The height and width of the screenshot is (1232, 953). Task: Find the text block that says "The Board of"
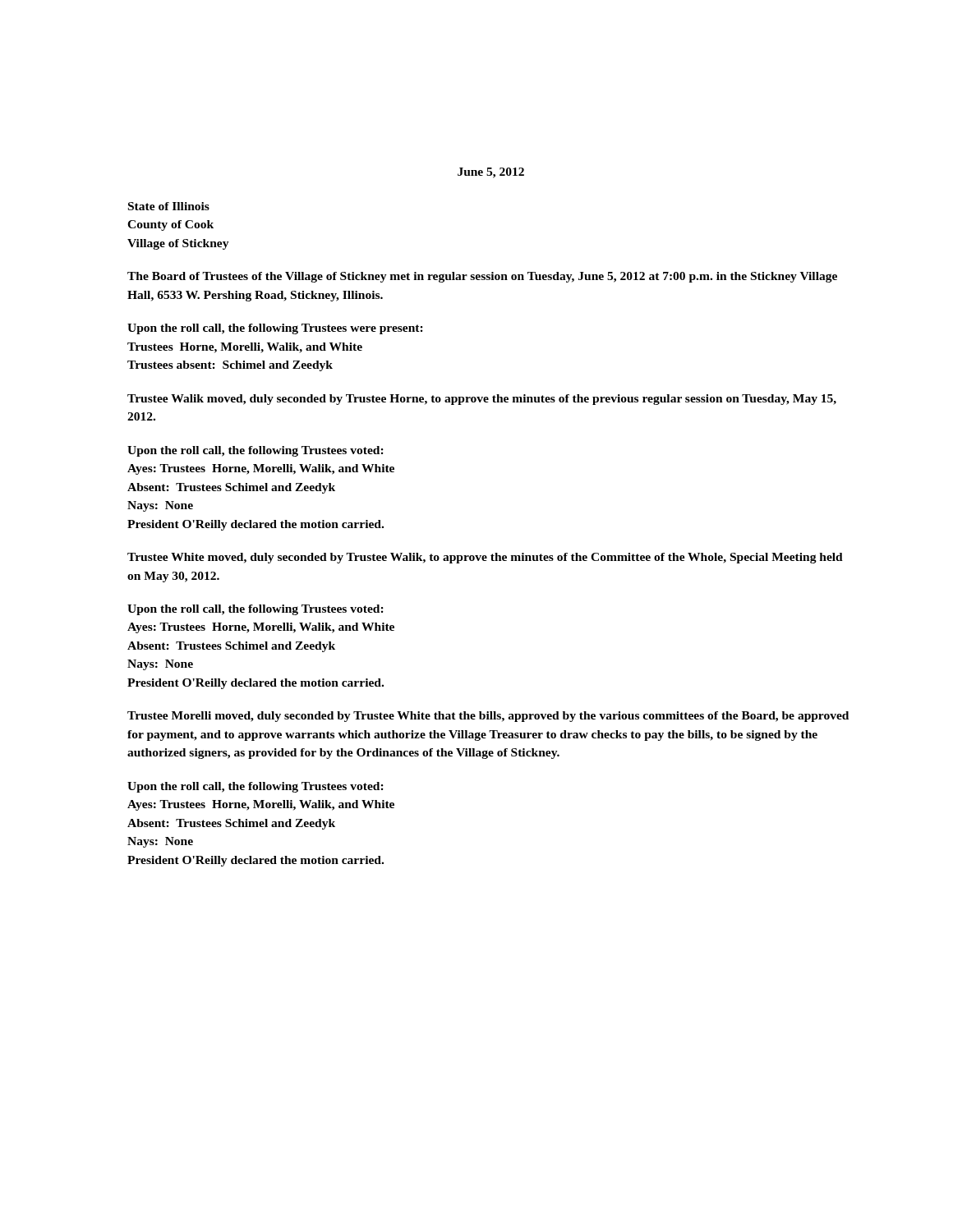tap(482, 285)
